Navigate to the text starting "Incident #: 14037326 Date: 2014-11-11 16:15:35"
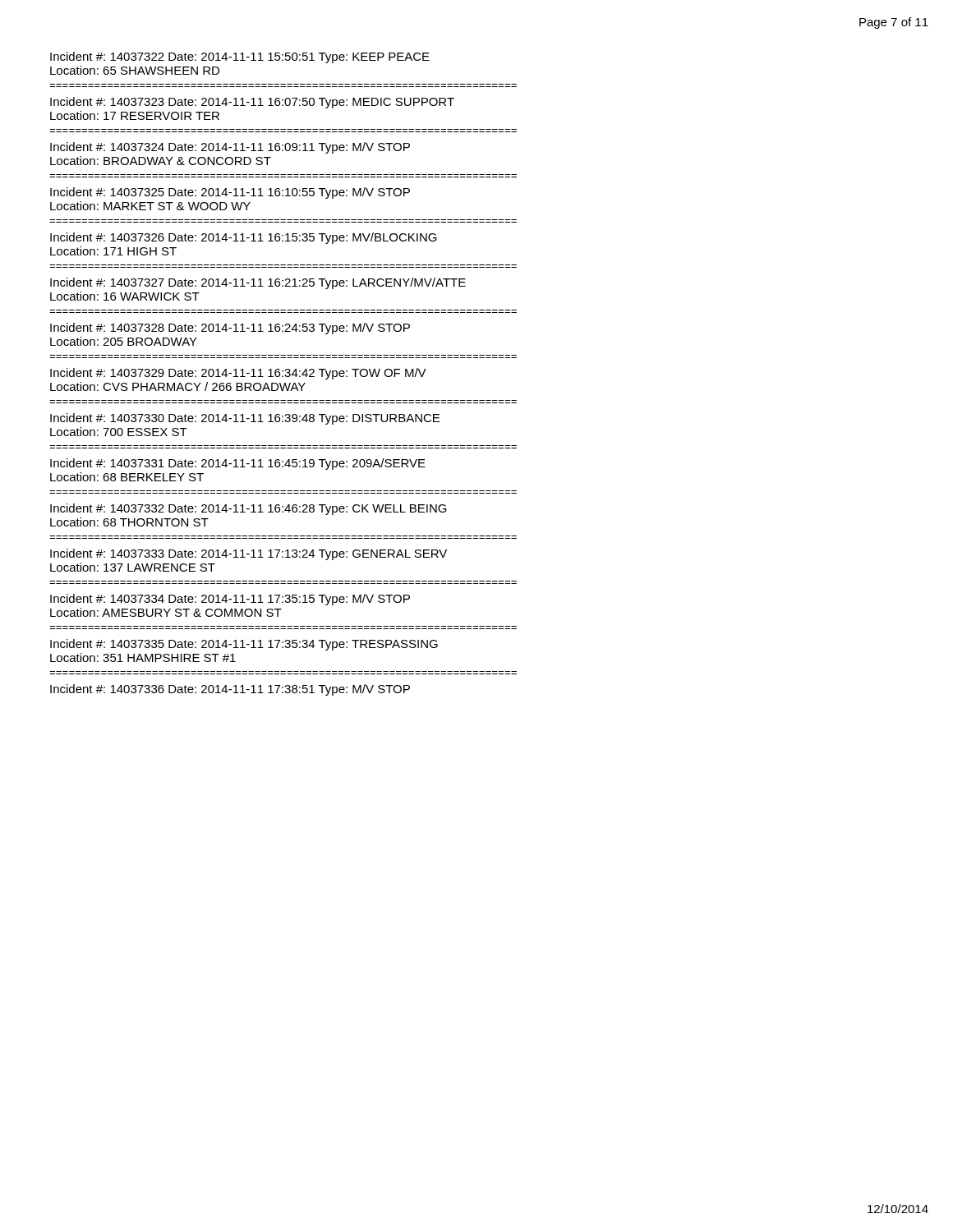 tap(244, 238)
